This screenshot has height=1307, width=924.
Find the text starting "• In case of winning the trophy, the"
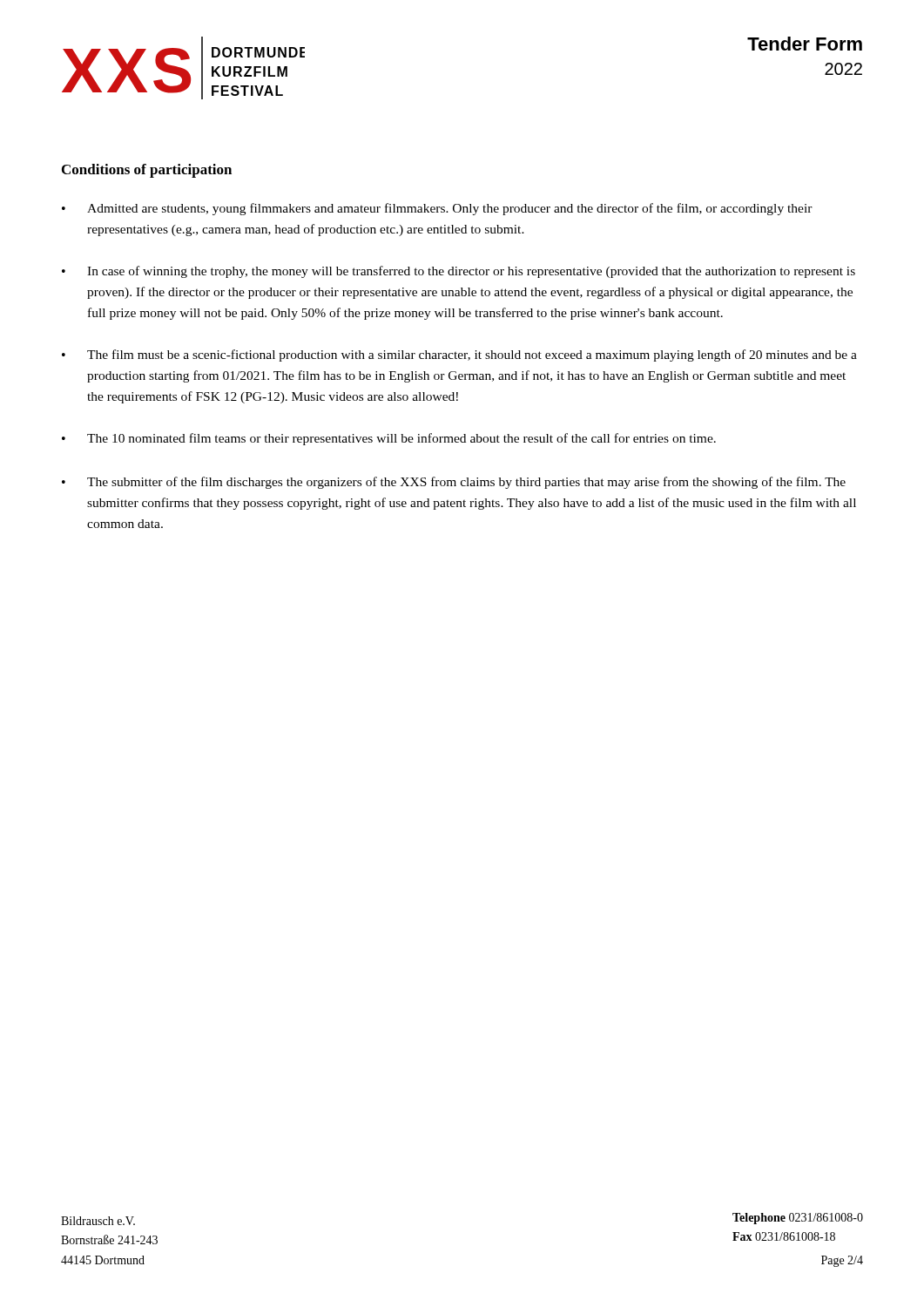(462, 292)
